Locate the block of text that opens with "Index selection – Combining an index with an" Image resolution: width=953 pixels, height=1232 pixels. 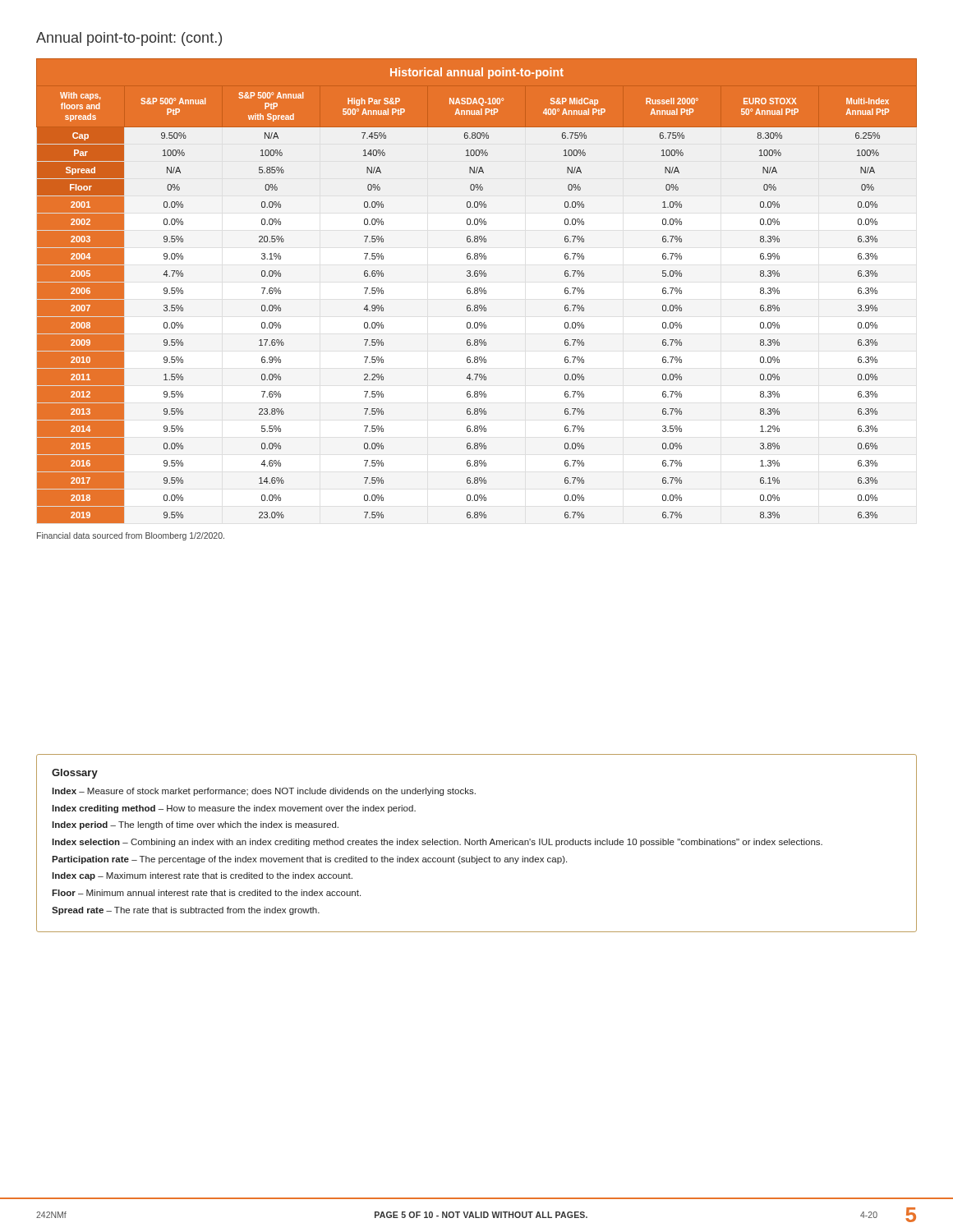point(437,842)
